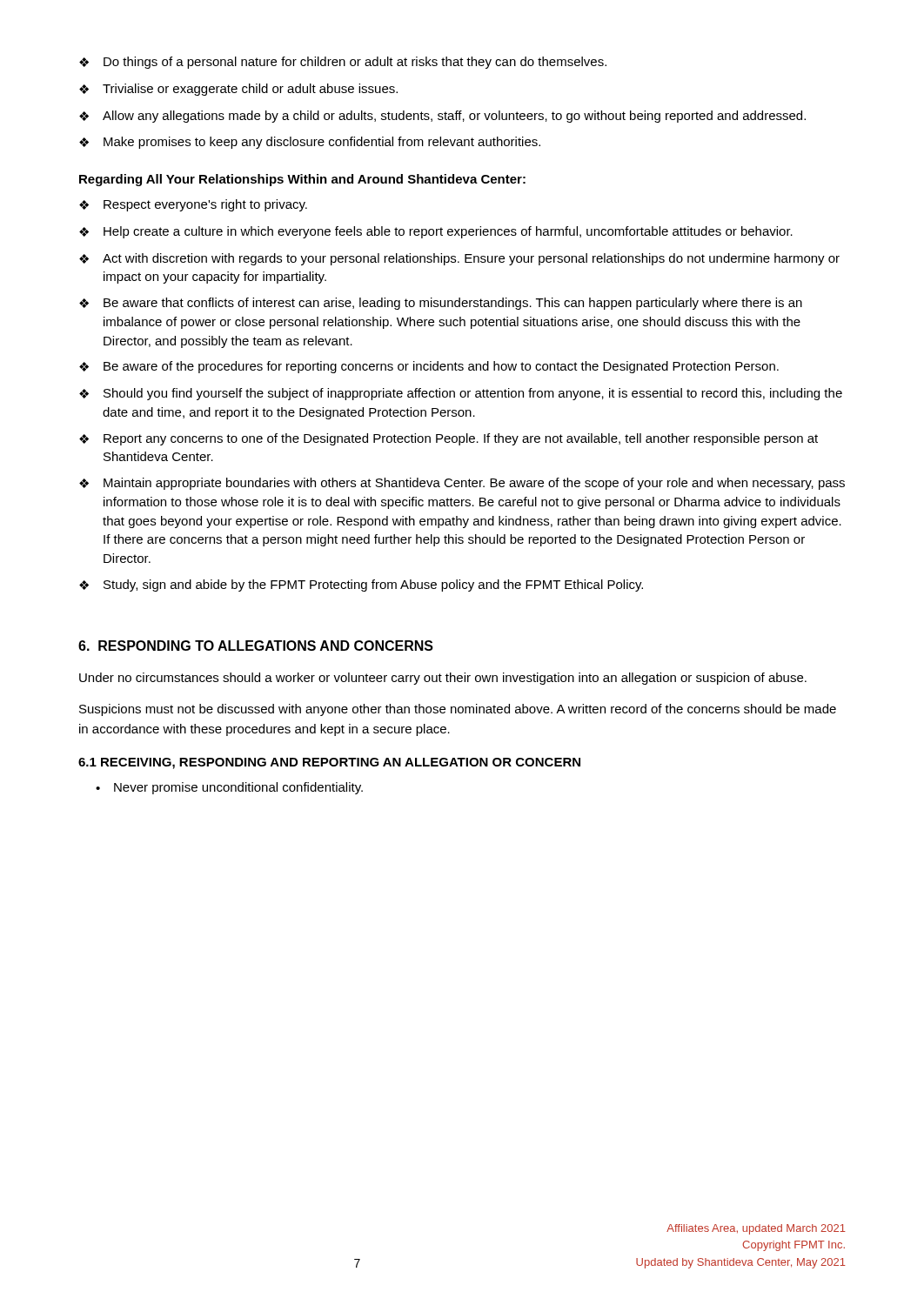
Task: Click the passage that begins "❖ Do things"
Action: 462,62
